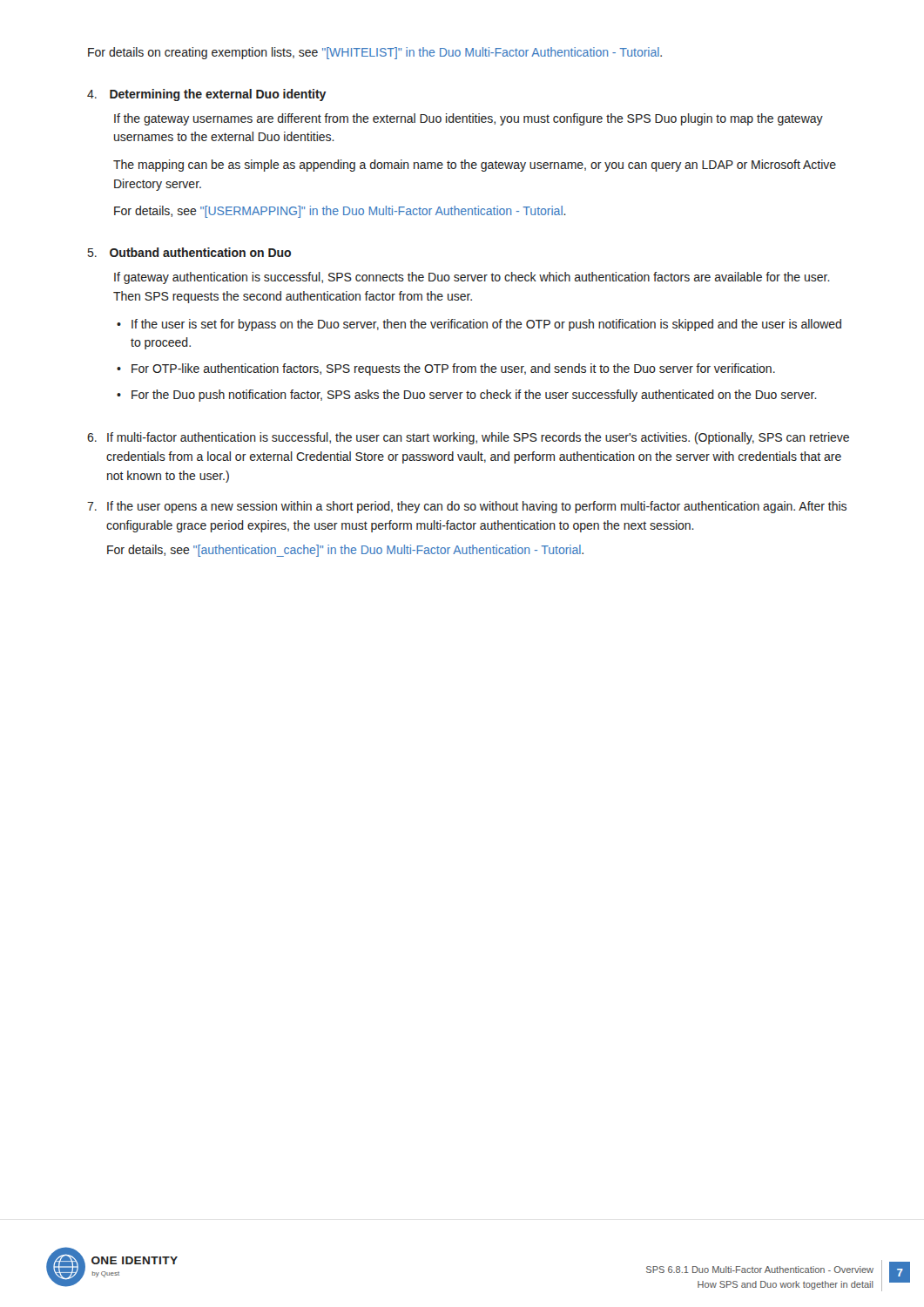924x1307 pixels.
Task: Find the element starting "If the user is set for"
Action: pyautogui.click(x=486, y=333)
